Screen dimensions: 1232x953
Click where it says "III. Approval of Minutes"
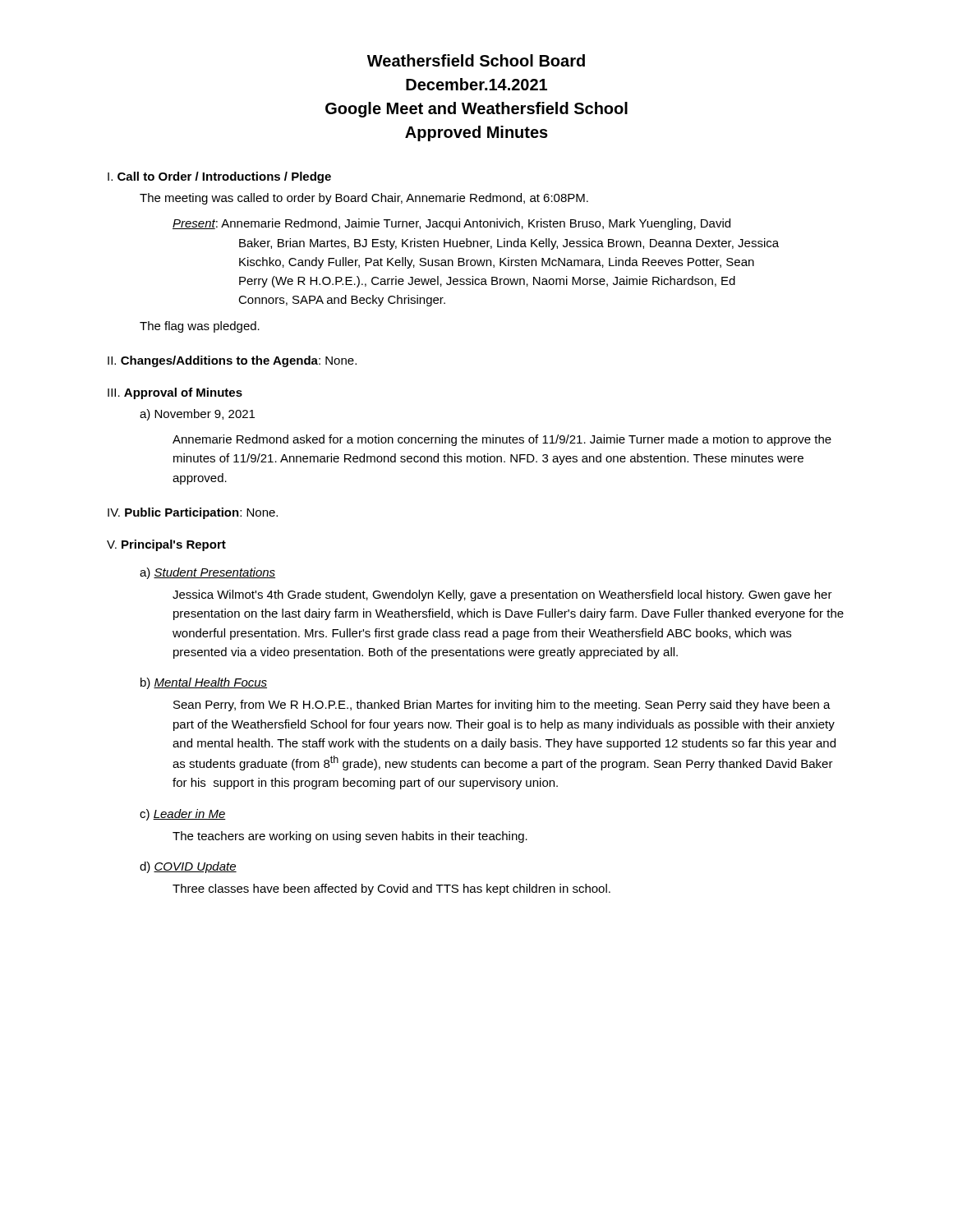click(x=175, y=392)
